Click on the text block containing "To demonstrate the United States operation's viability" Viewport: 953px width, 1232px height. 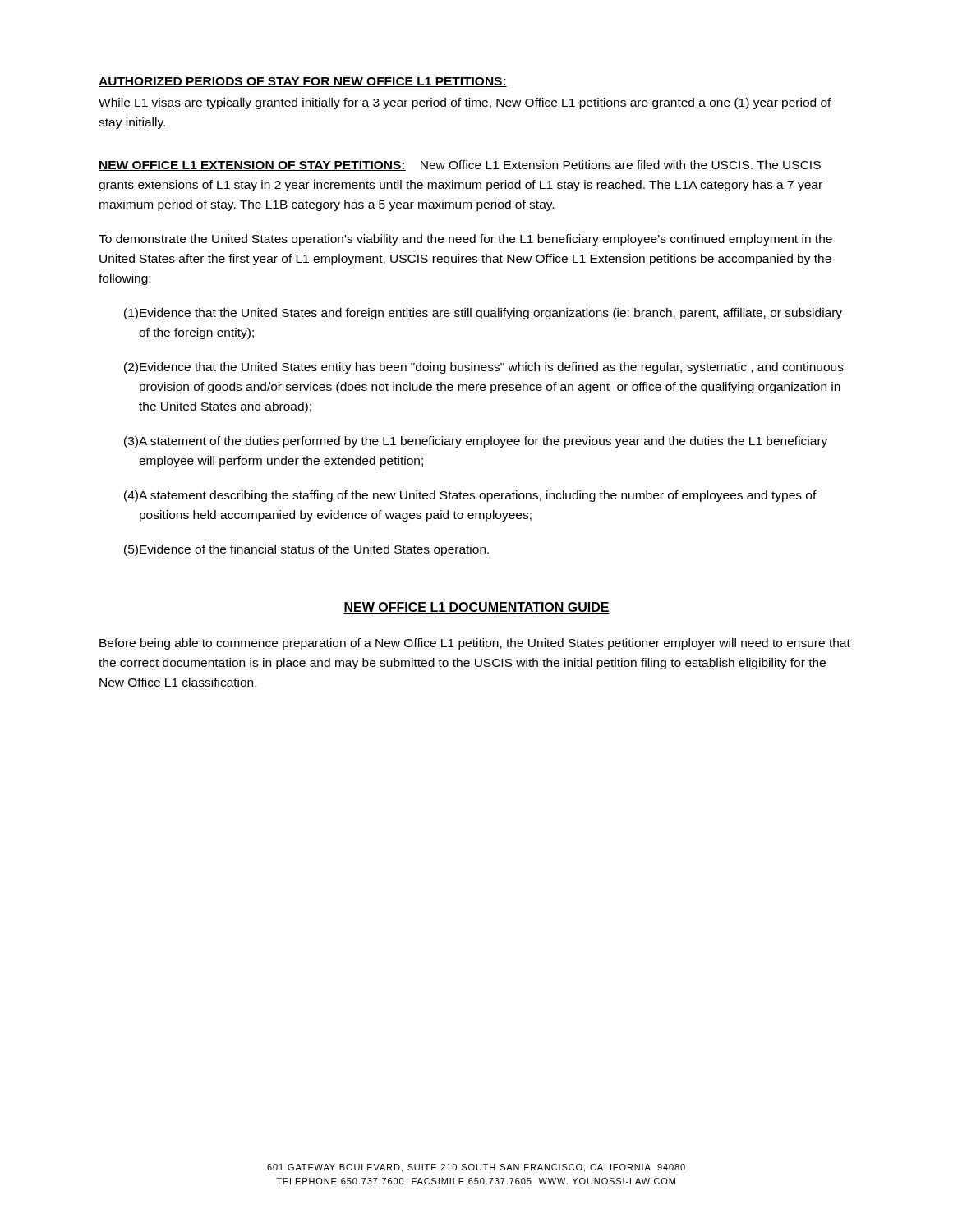466,258
